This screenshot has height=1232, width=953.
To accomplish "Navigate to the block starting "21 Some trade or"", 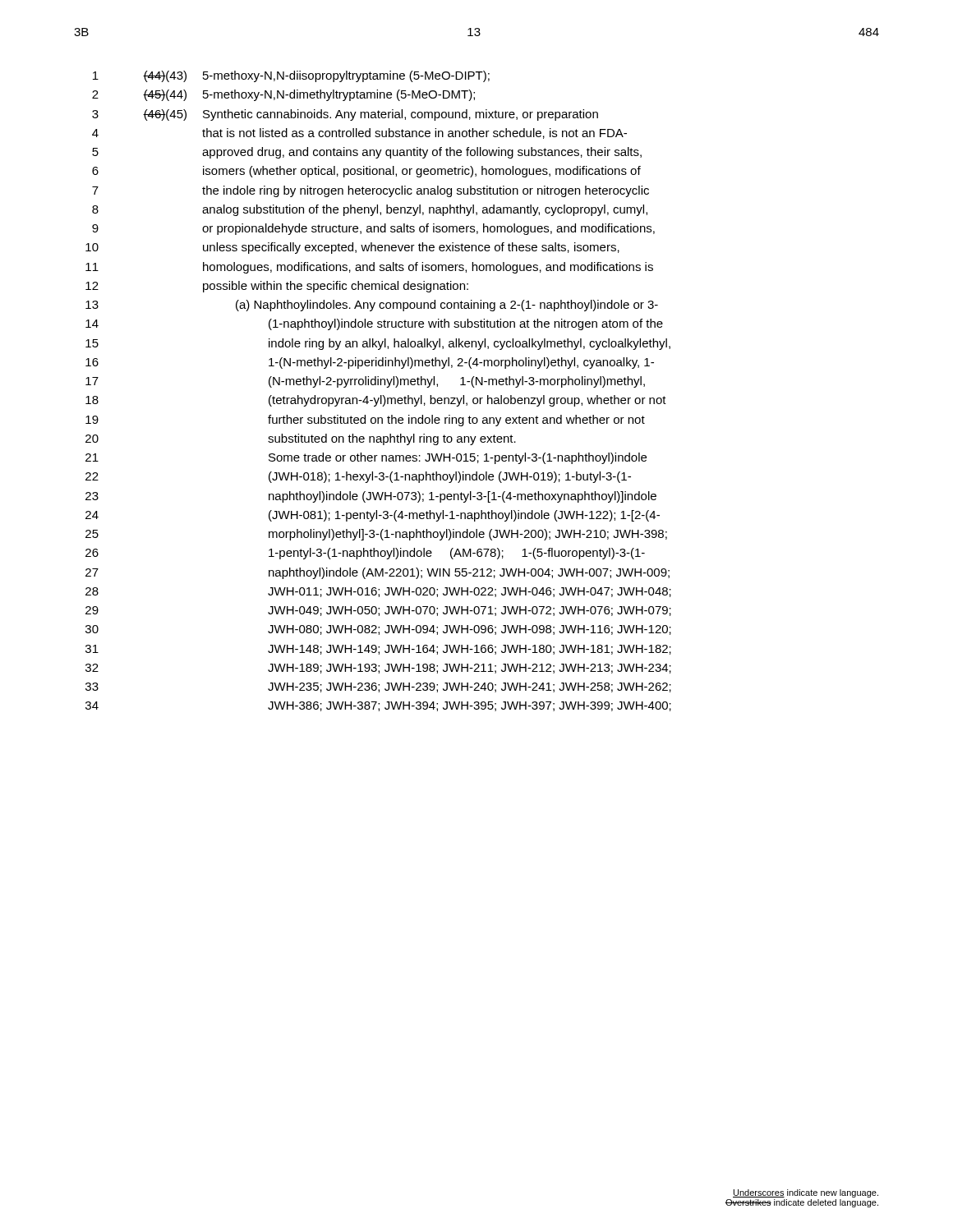I will point(476,457).
